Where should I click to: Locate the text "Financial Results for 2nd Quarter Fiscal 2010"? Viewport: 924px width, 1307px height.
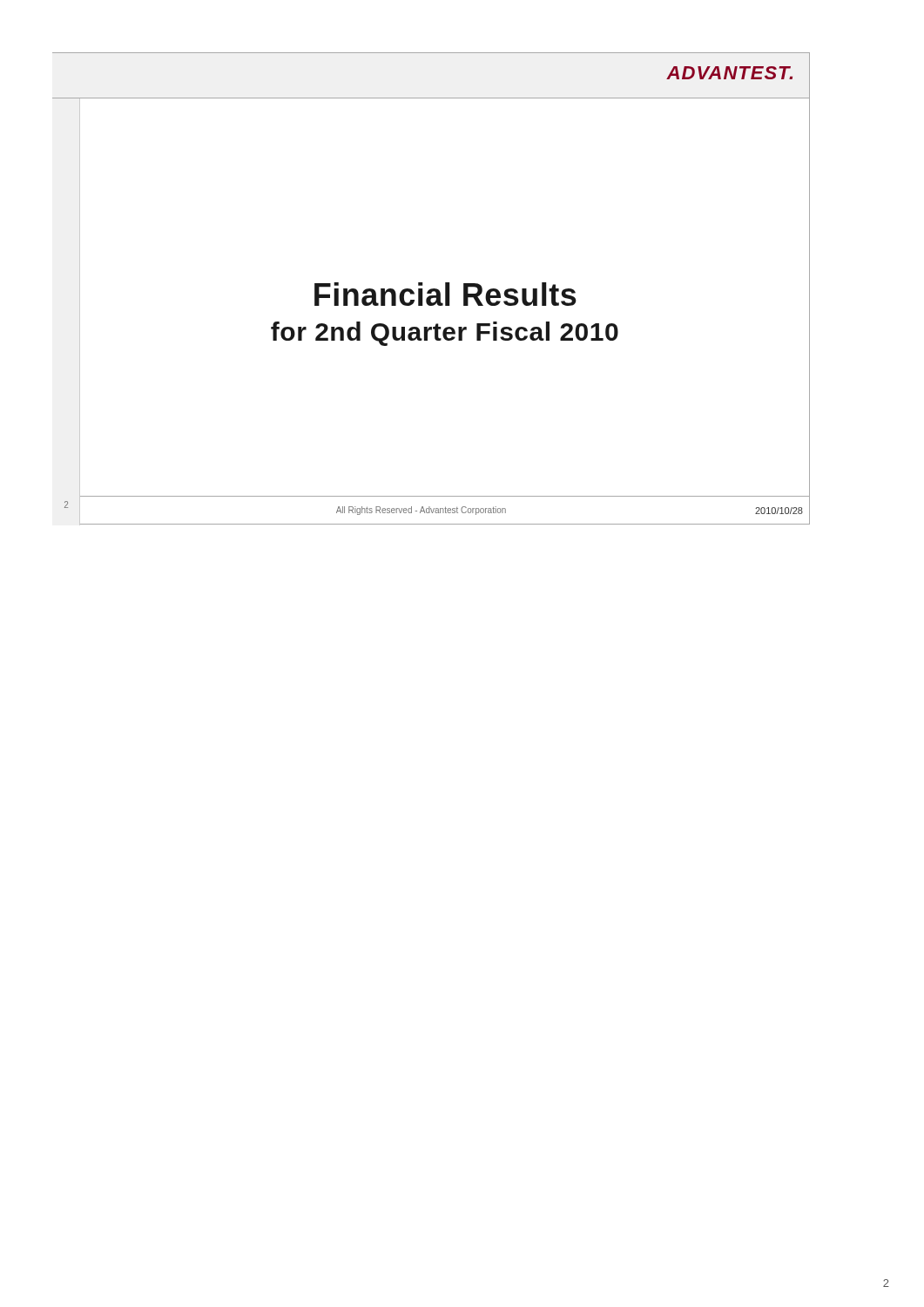[445, 312]
